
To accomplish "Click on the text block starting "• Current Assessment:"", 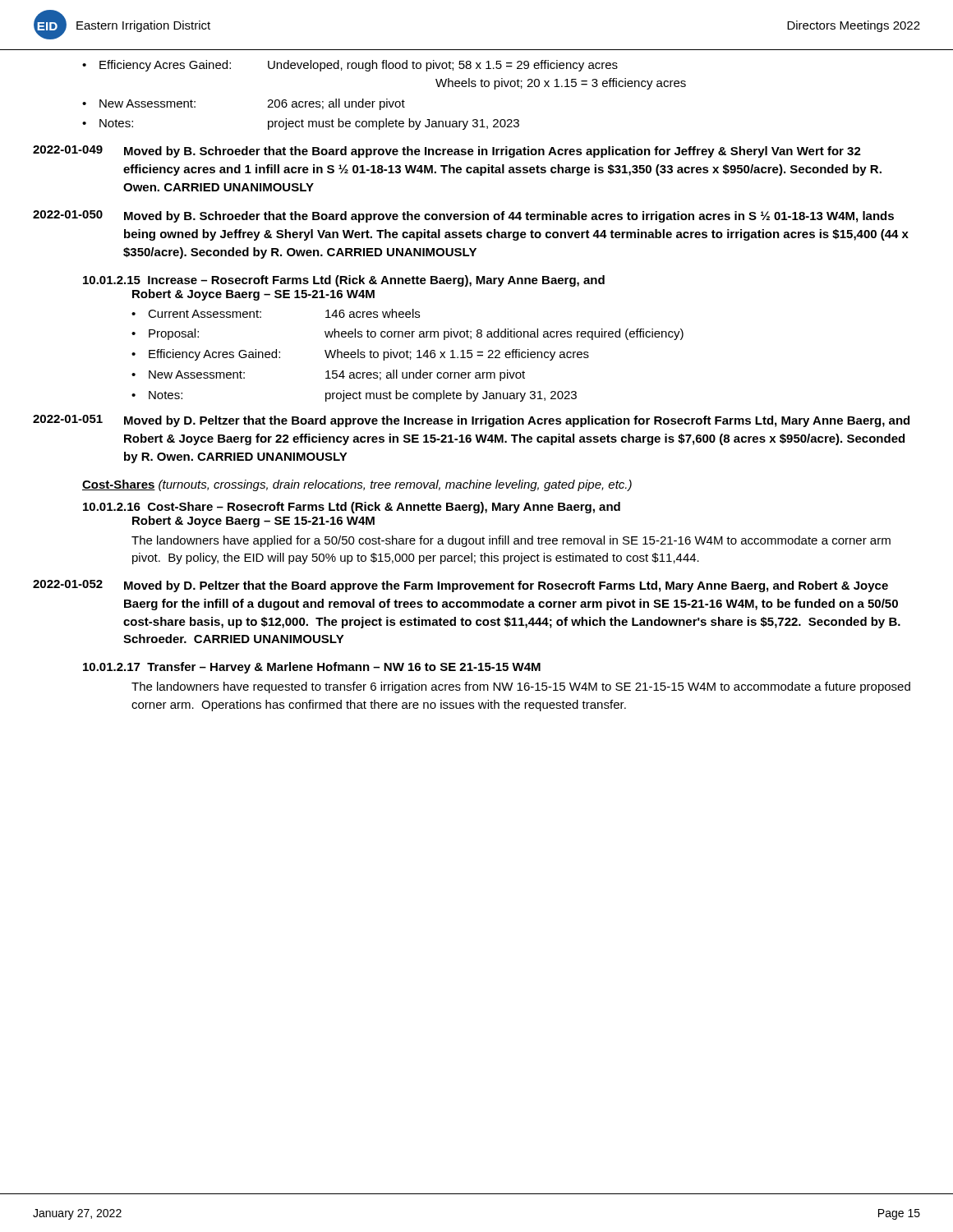I will (203, 314).
